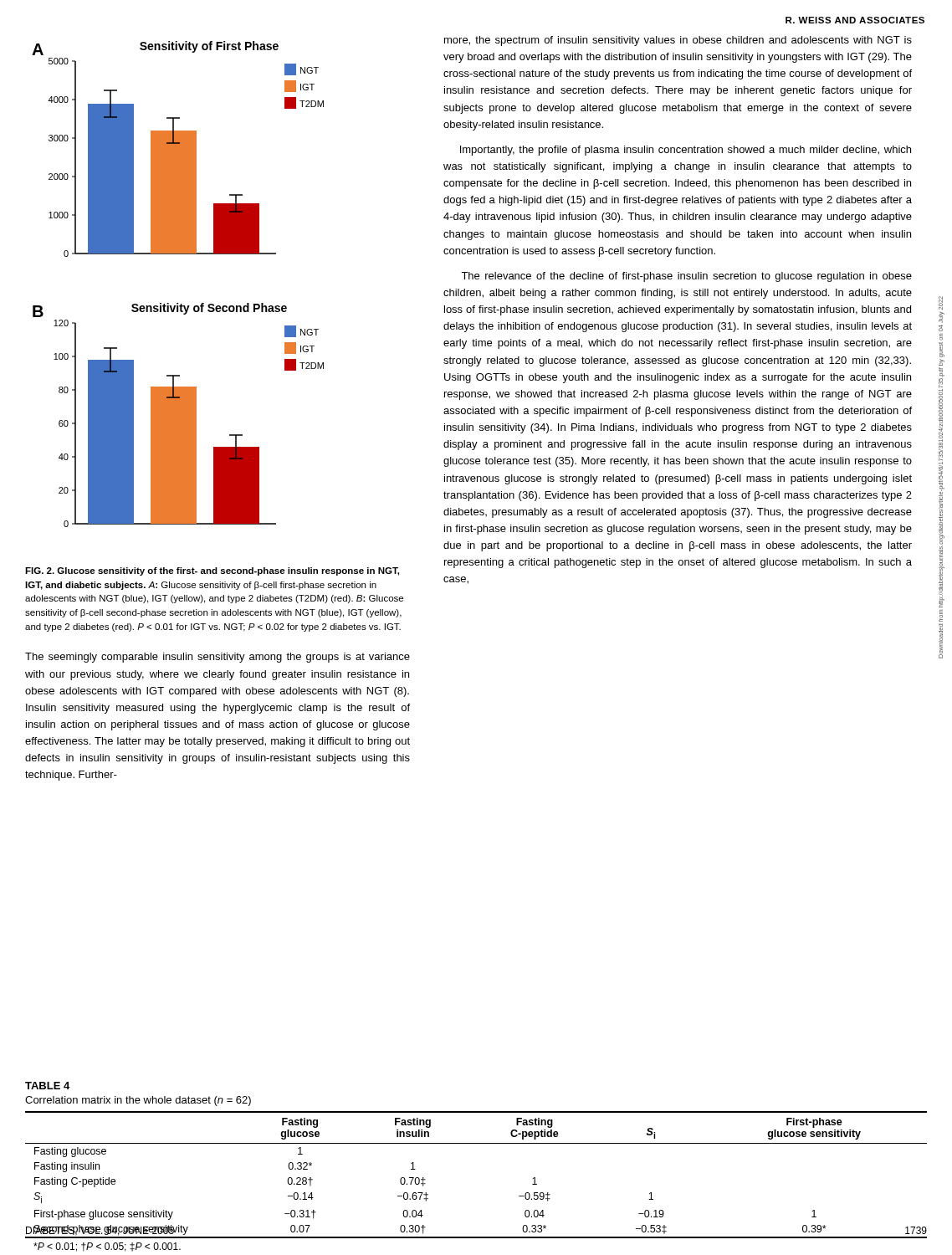Point to the text block starting "The relevance of the decline of first-phase"
952x1255 pixels.
[678, 427]
